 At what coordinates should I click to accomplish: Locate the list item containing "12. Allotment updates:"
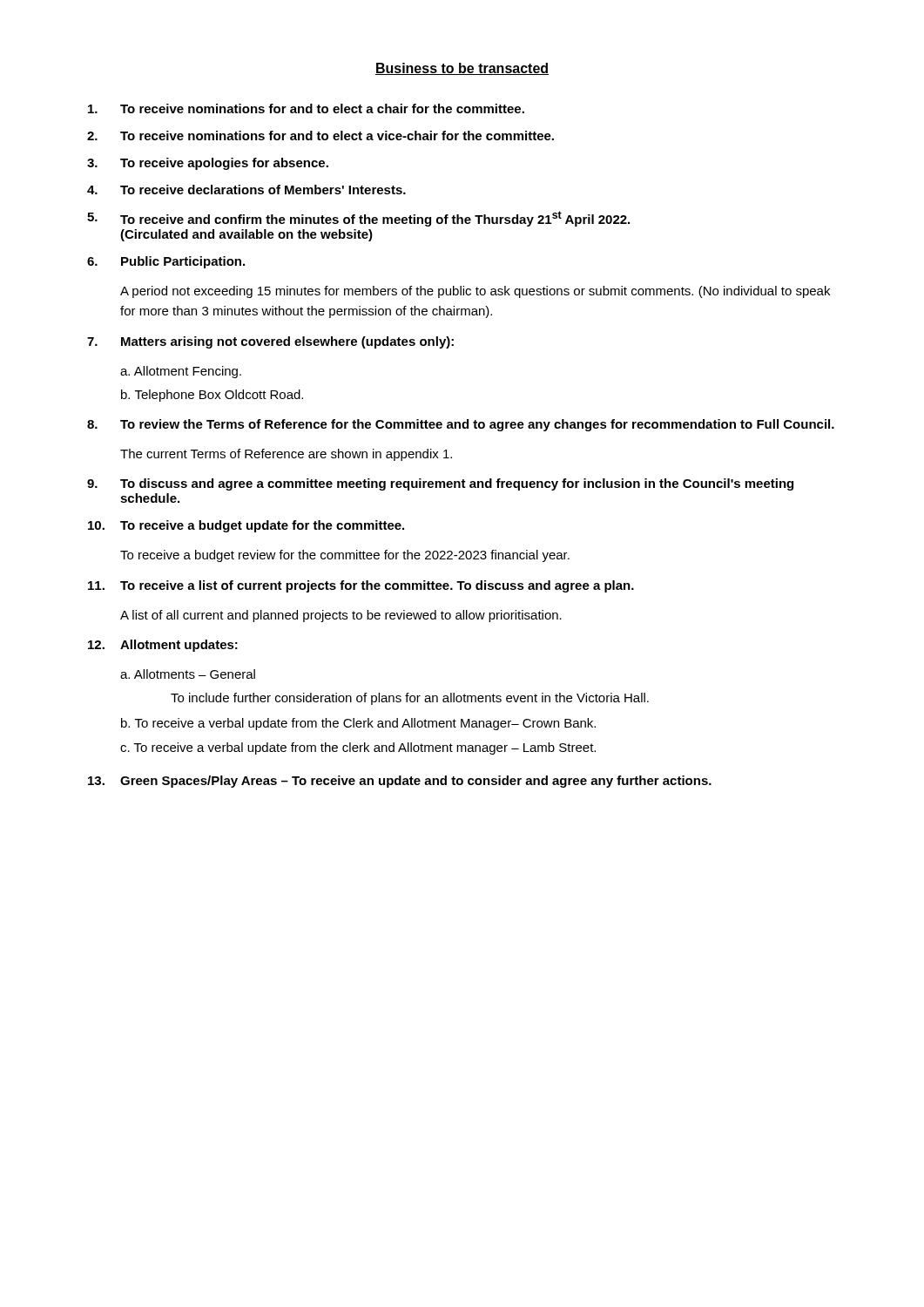pyautogui.click(x=163, y=646)
